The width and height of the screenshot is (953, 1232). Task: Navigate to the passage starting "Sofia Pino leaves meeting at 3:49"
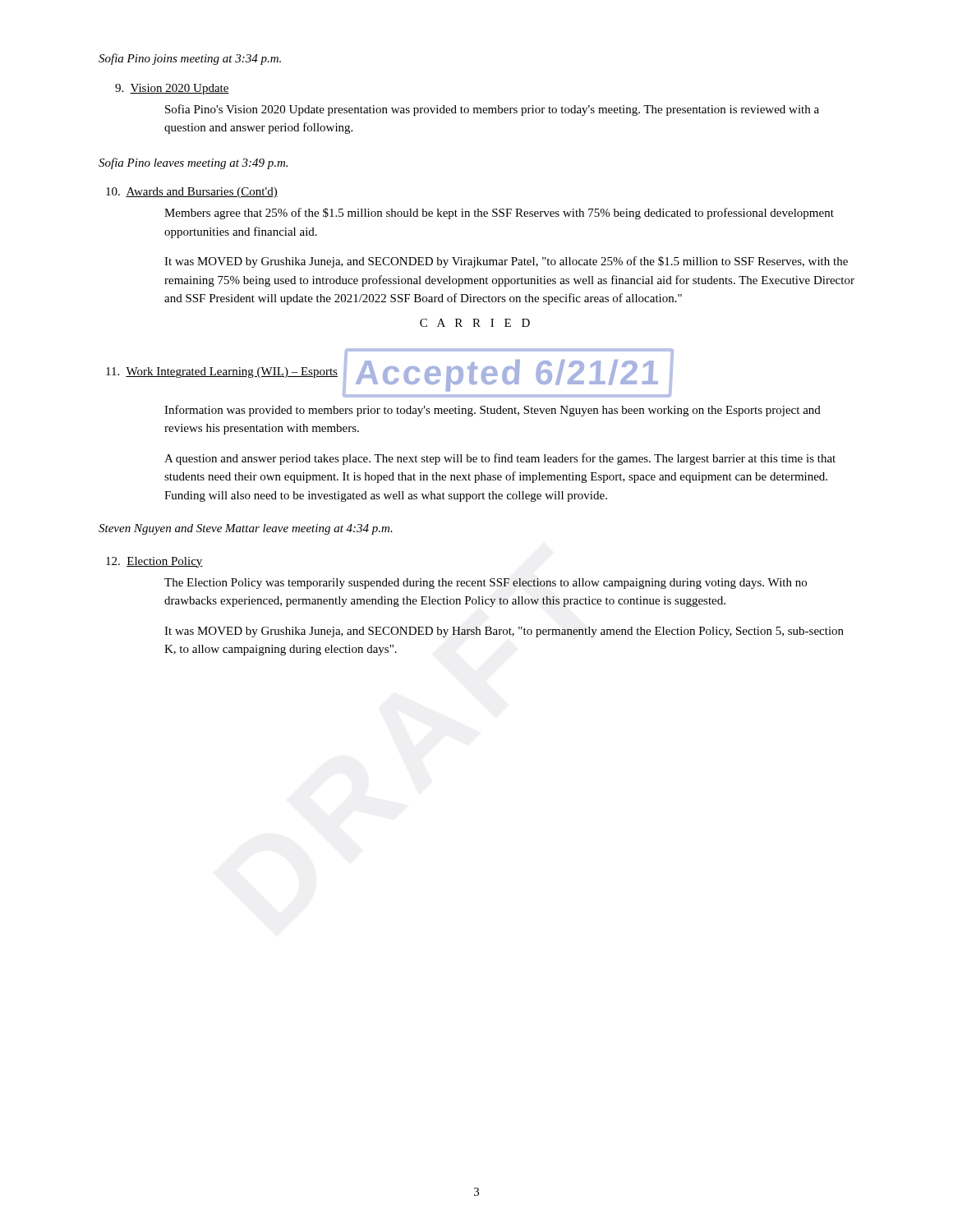(193, 163)
